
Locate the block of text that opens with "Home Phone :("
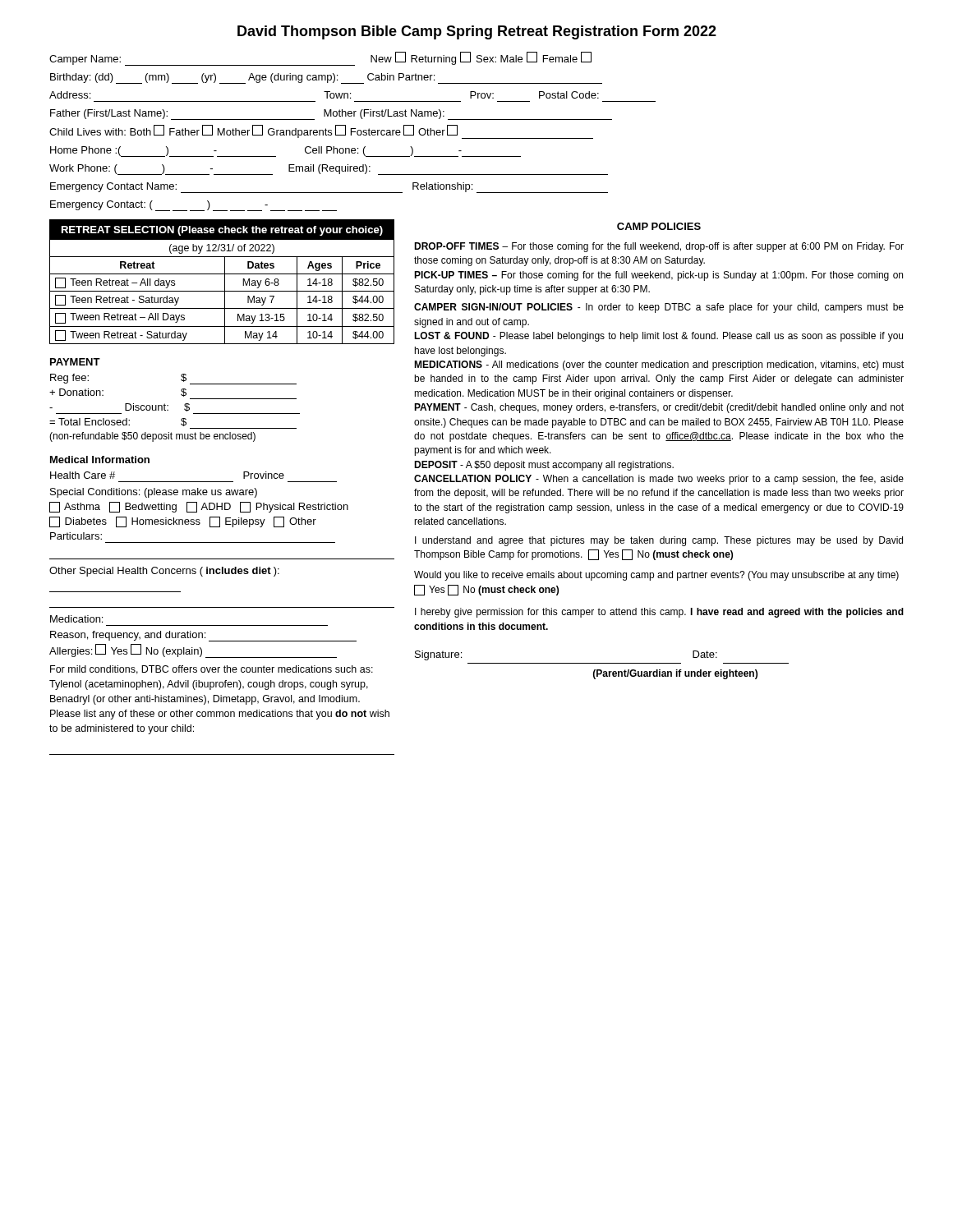tap(285, 150)
